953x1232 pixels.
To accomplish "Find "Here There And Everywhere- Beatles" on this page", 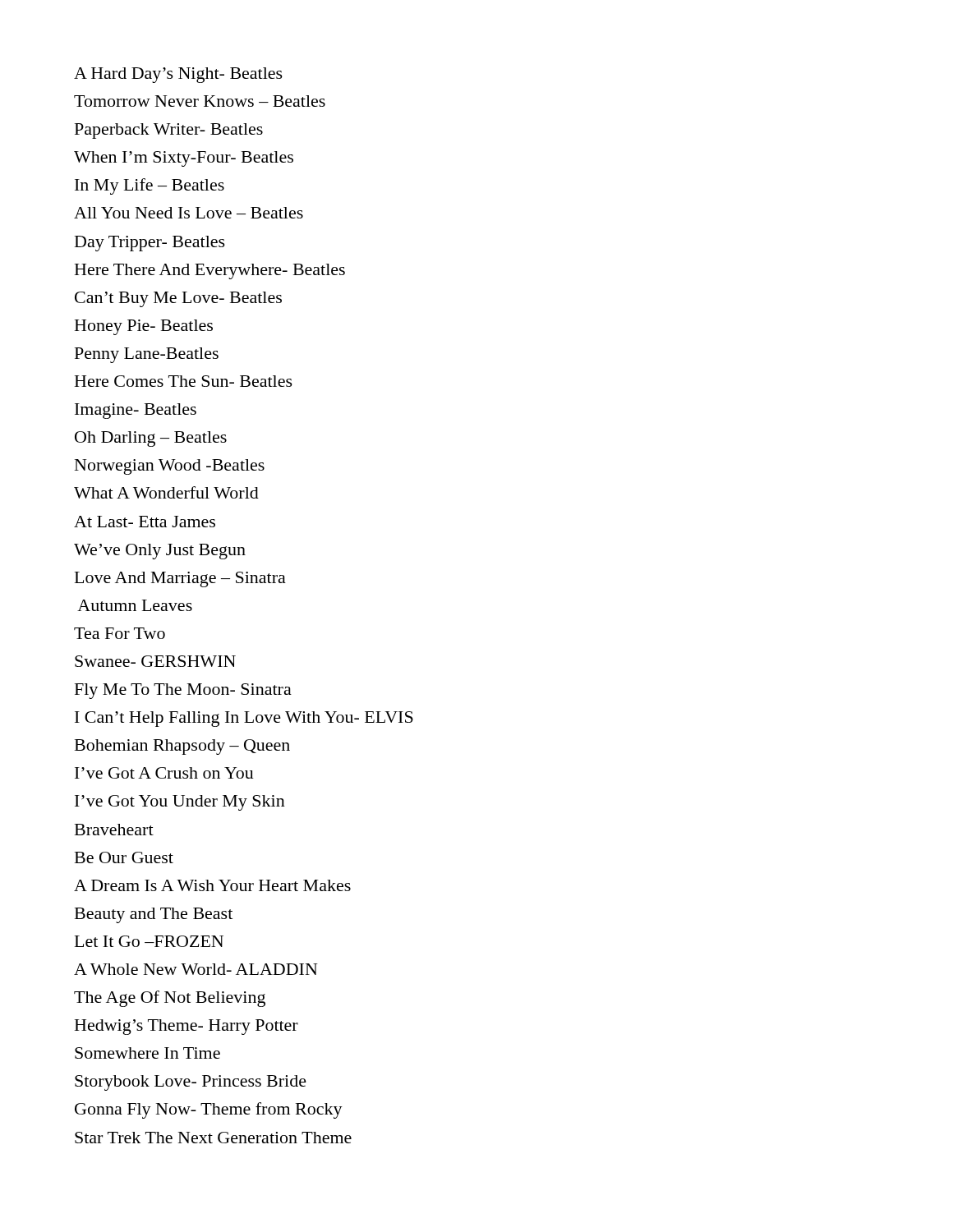I will point(210,269).
